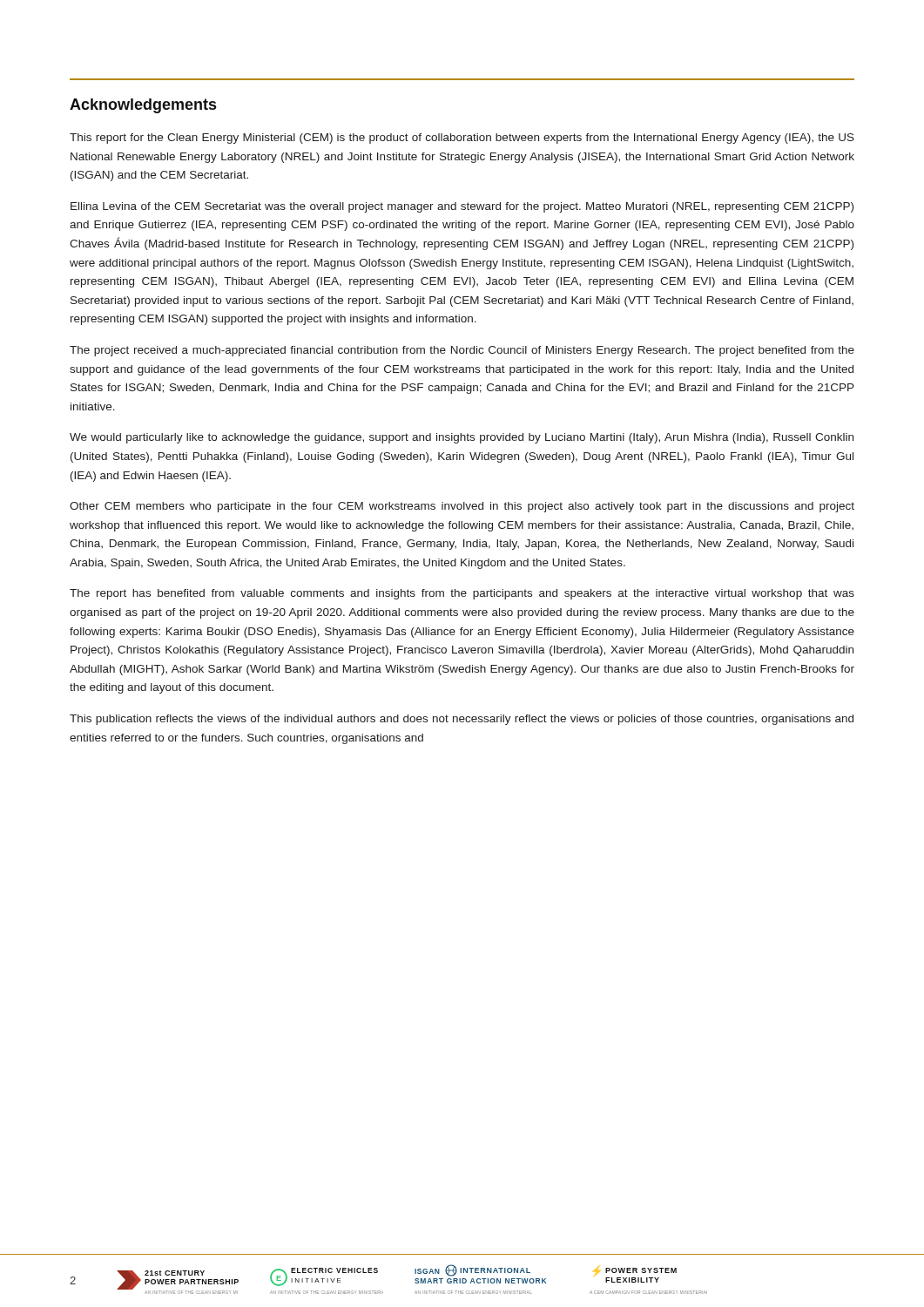Click the passage that begins "Other CEM members who participate"
924x1307 pixels.
click(x=462, y=534)
